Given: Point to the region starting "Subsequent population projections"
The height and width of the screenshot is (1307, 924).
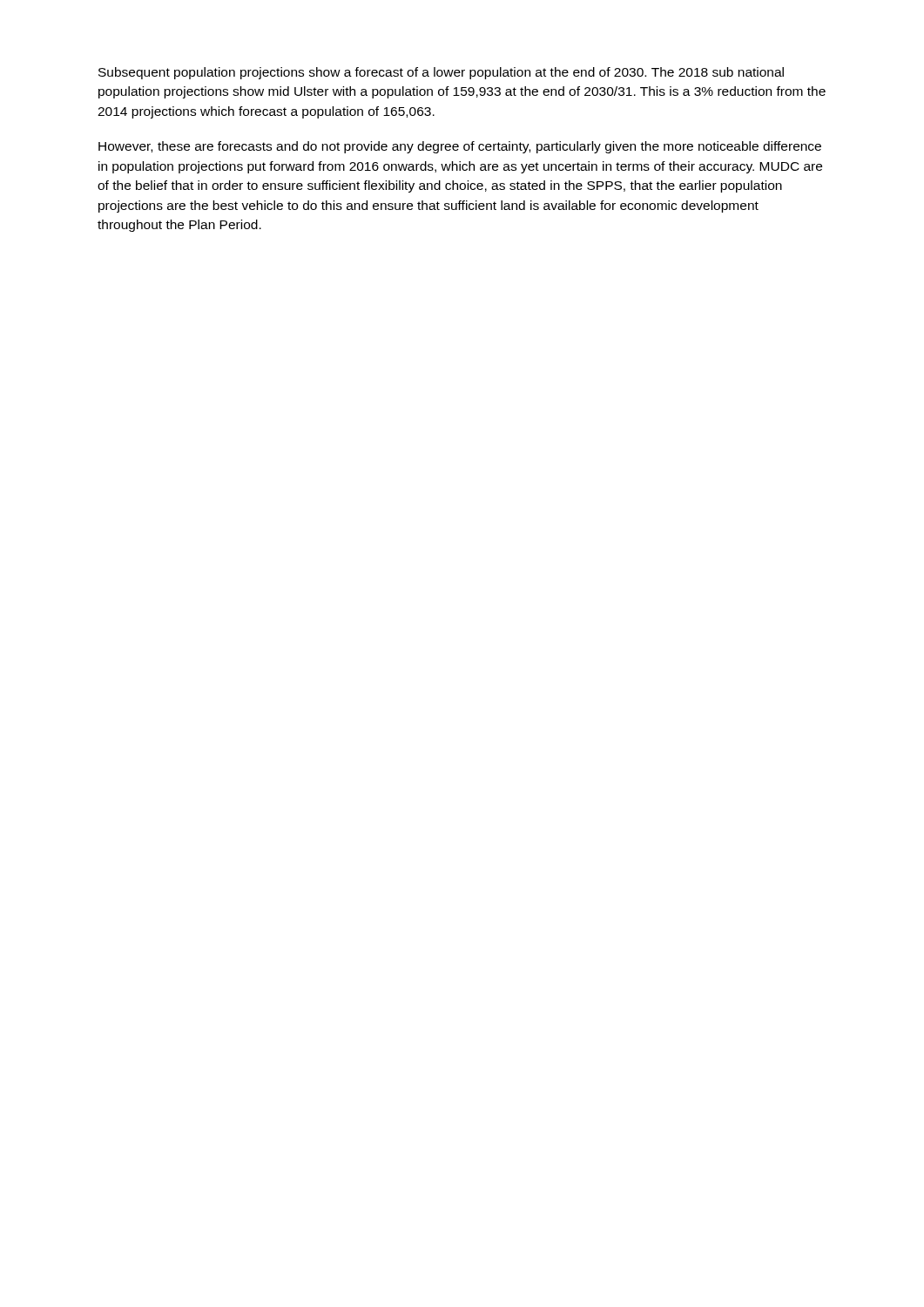Looking at the screenshot, I should (462, 91).
